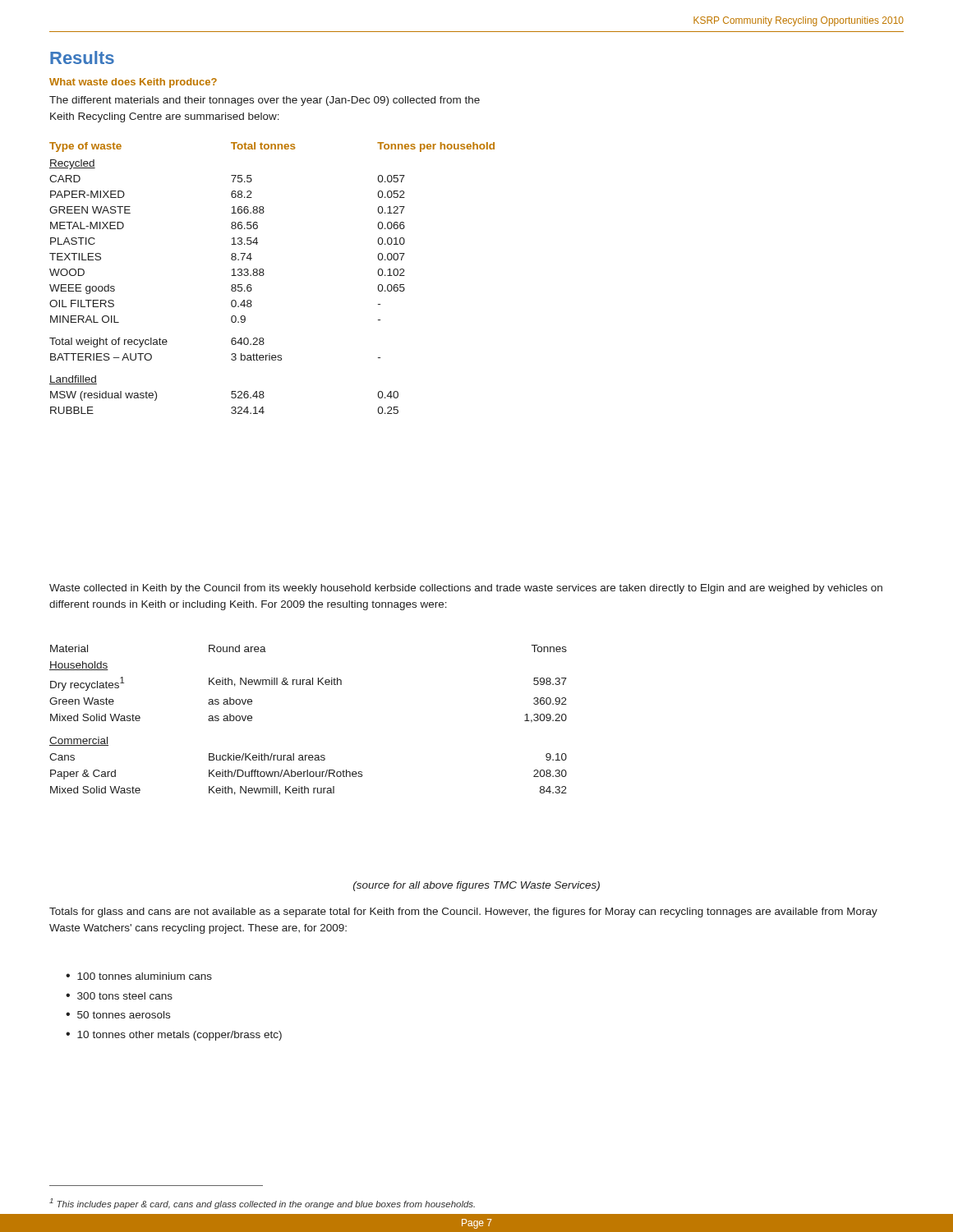Find the text block starting "•300 tons steel cans"
Viewport: 953px width, 1232px height.
click(119, 996)
